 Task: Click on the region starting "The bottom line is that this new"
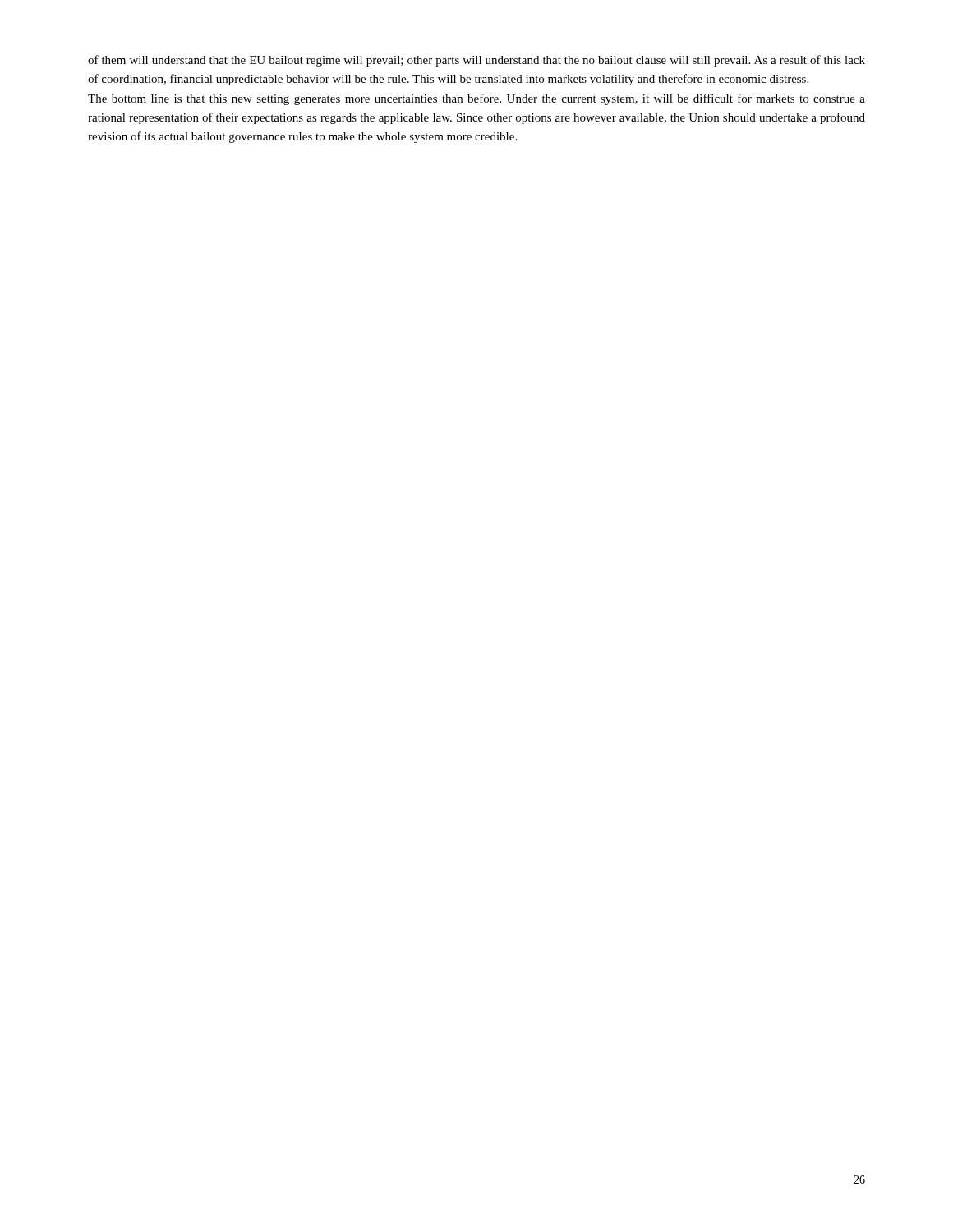(x=476, y=117)
